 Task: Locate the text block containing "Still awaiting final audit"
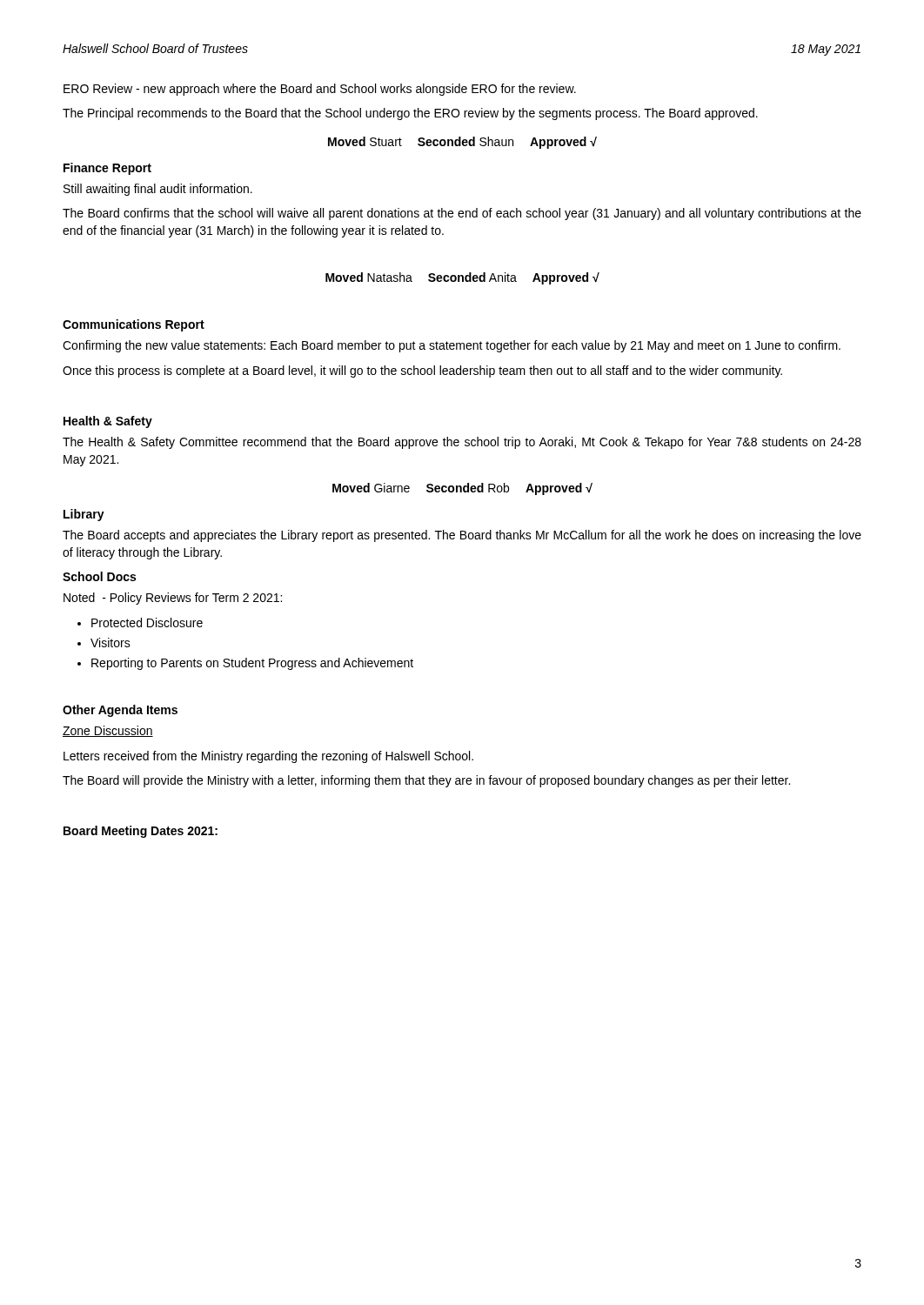point(158,188)
